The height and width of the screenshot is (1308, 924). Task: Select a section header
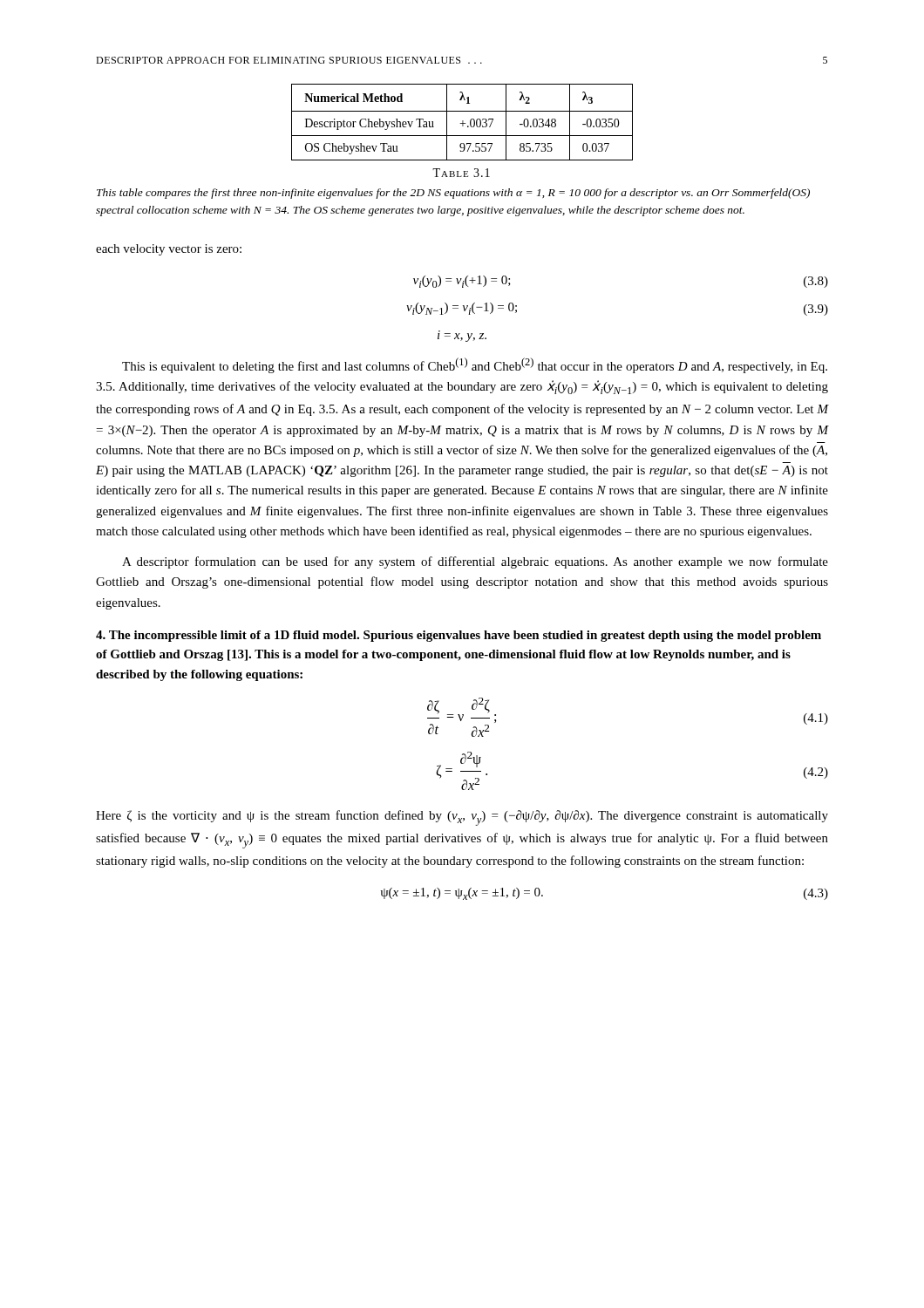point(459,654)
